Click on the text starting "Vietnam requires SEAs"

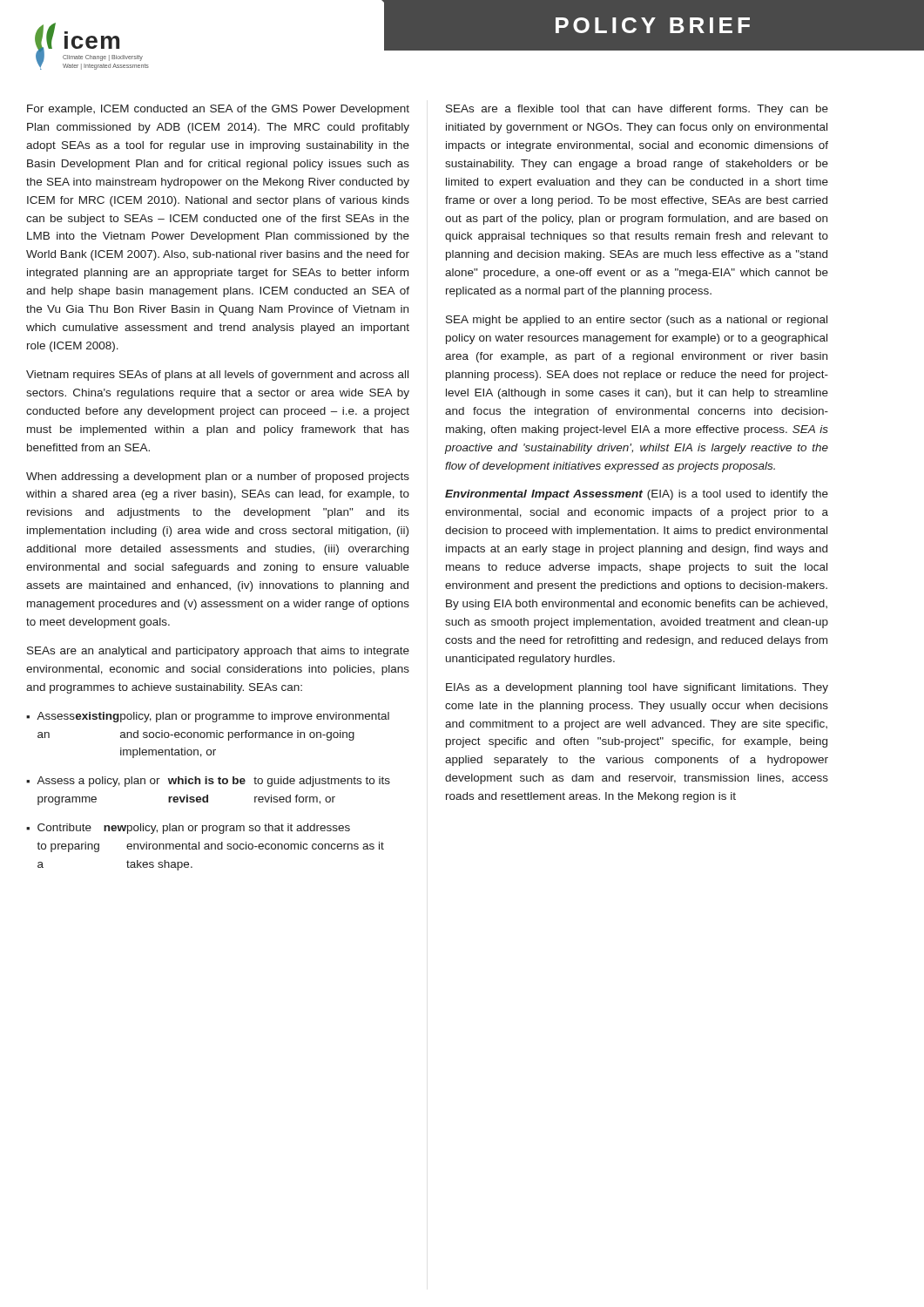pyautogui.click(x=218, y=411)
